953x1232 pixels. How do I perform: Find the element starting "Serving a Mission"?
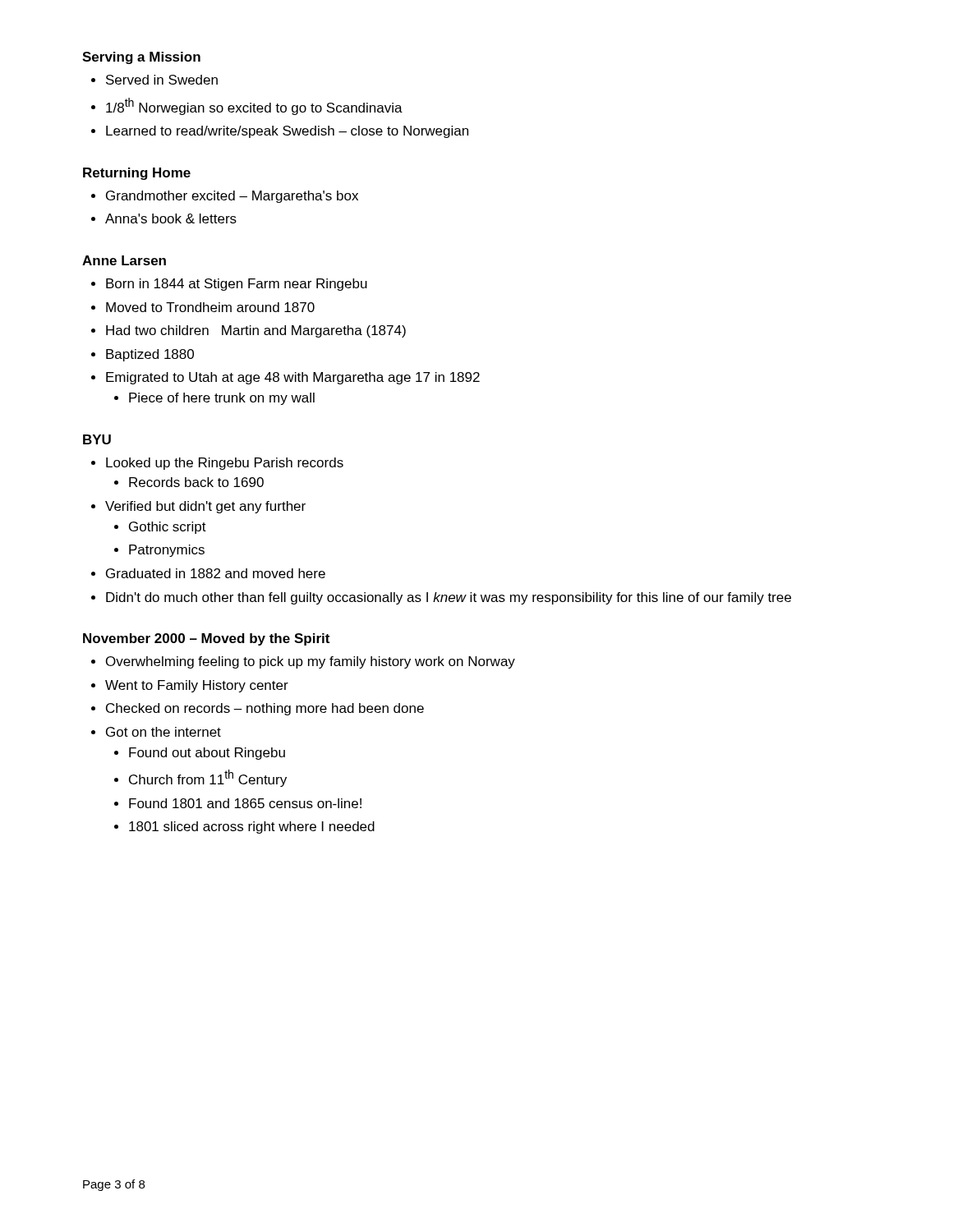tap(142, 57)
